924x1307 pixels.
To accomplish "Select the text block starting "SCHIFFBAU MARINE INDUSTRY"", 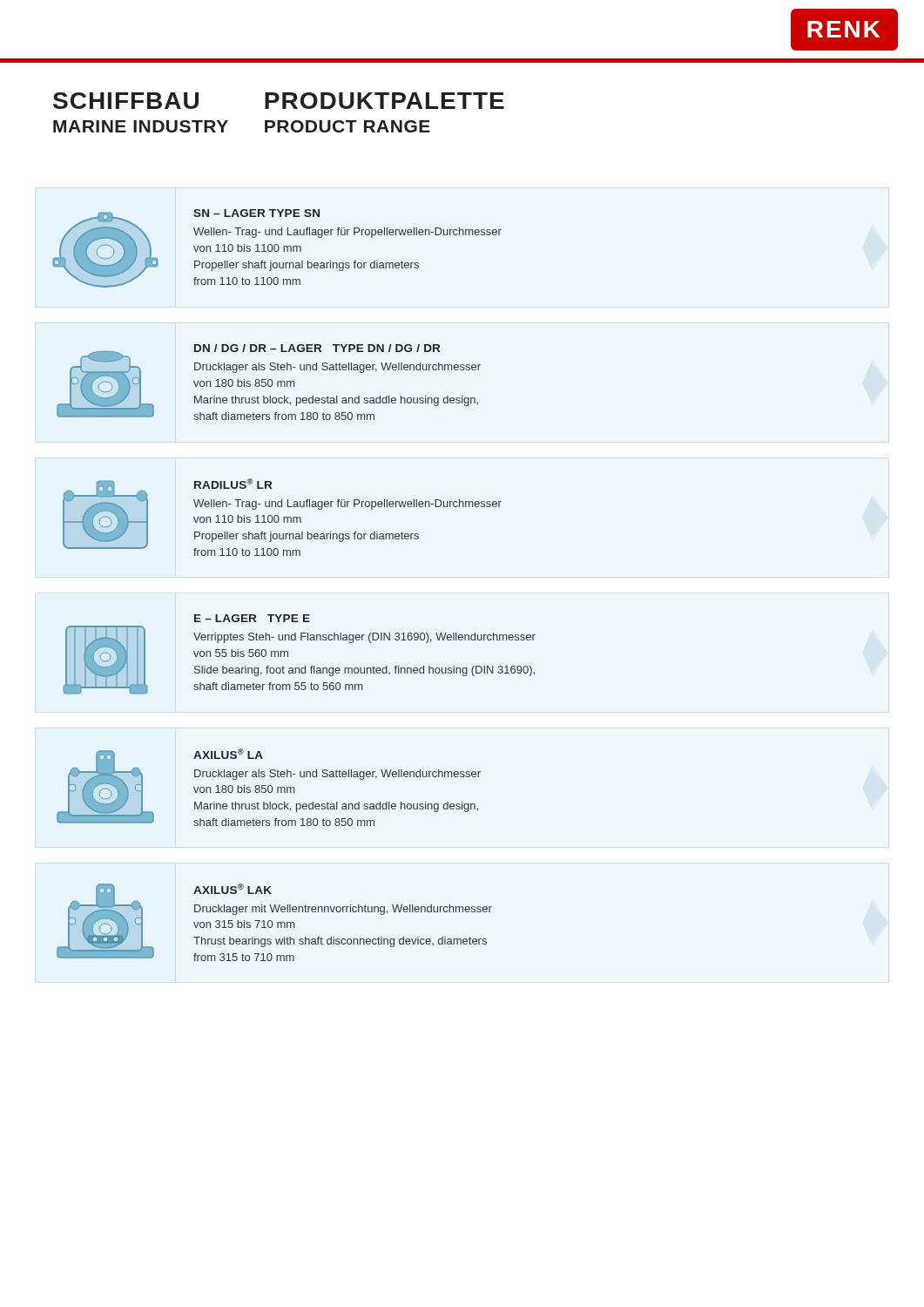I will tap(141, 113).
